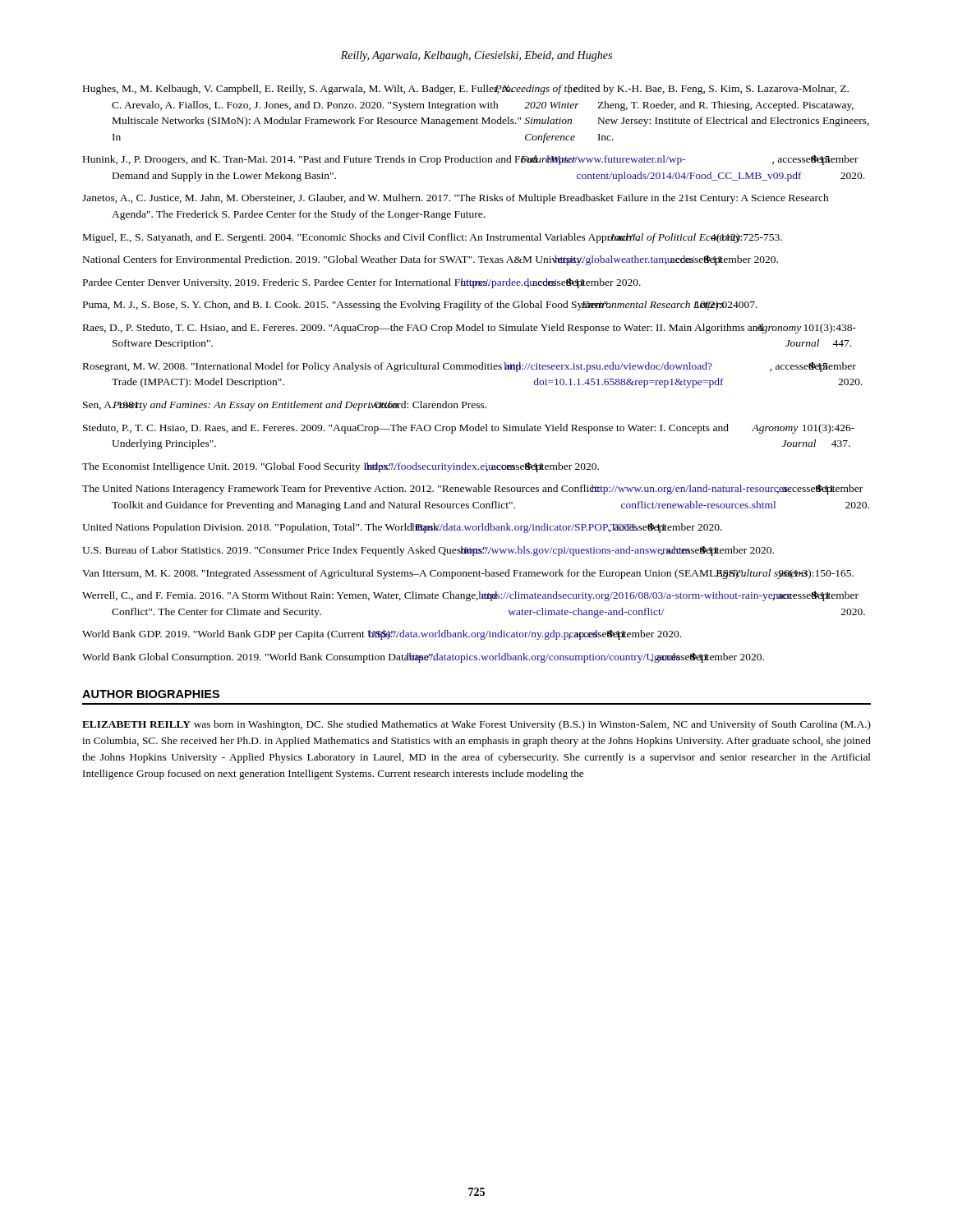Locate the list item with the text "Miguel, E., S. Satyanath, and"
953x1232 pixels.
(x=432, y=237)
